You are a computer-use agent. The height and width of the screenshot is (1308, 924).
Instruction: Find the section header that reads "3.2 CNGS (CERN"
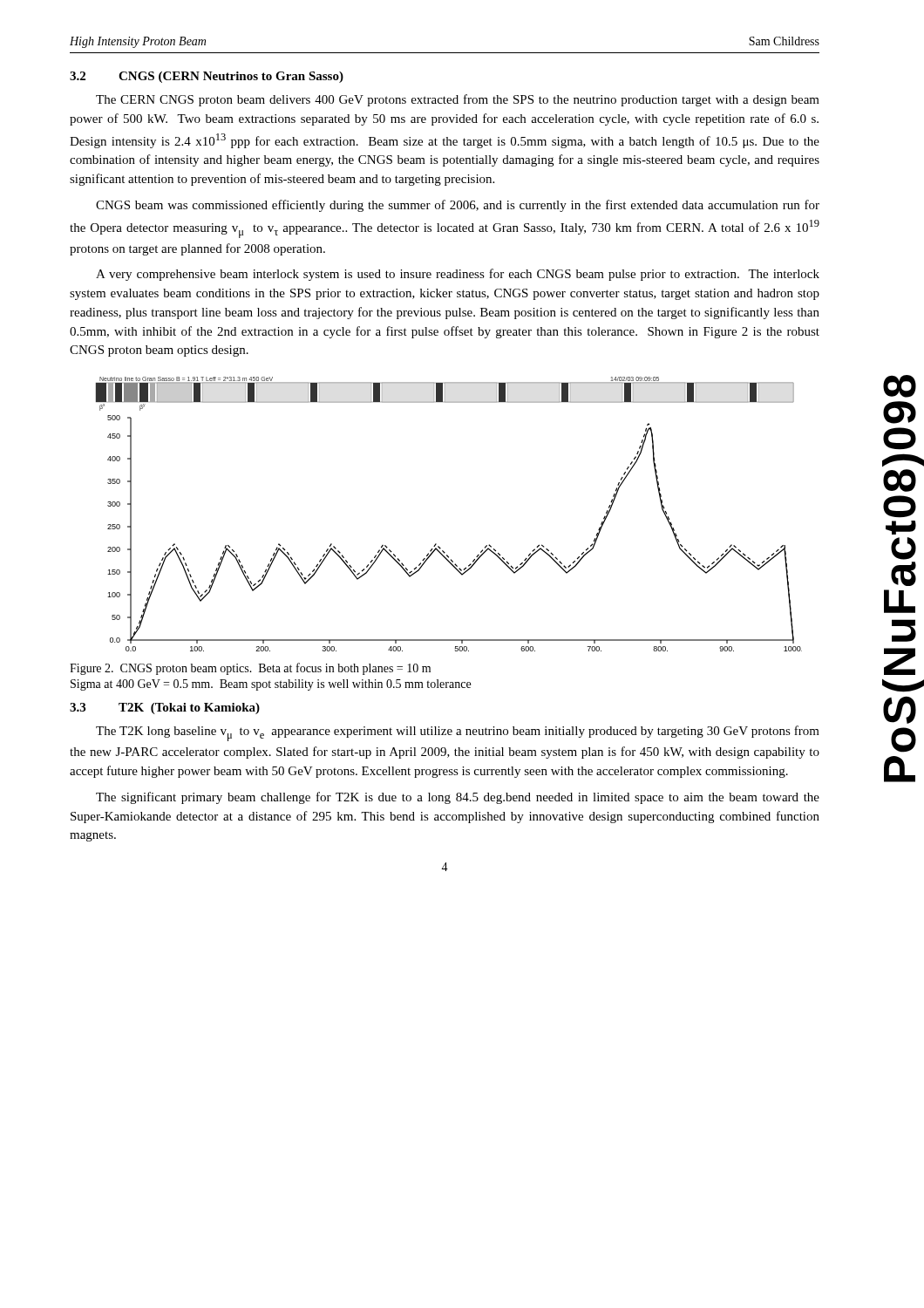pos(207,76)
